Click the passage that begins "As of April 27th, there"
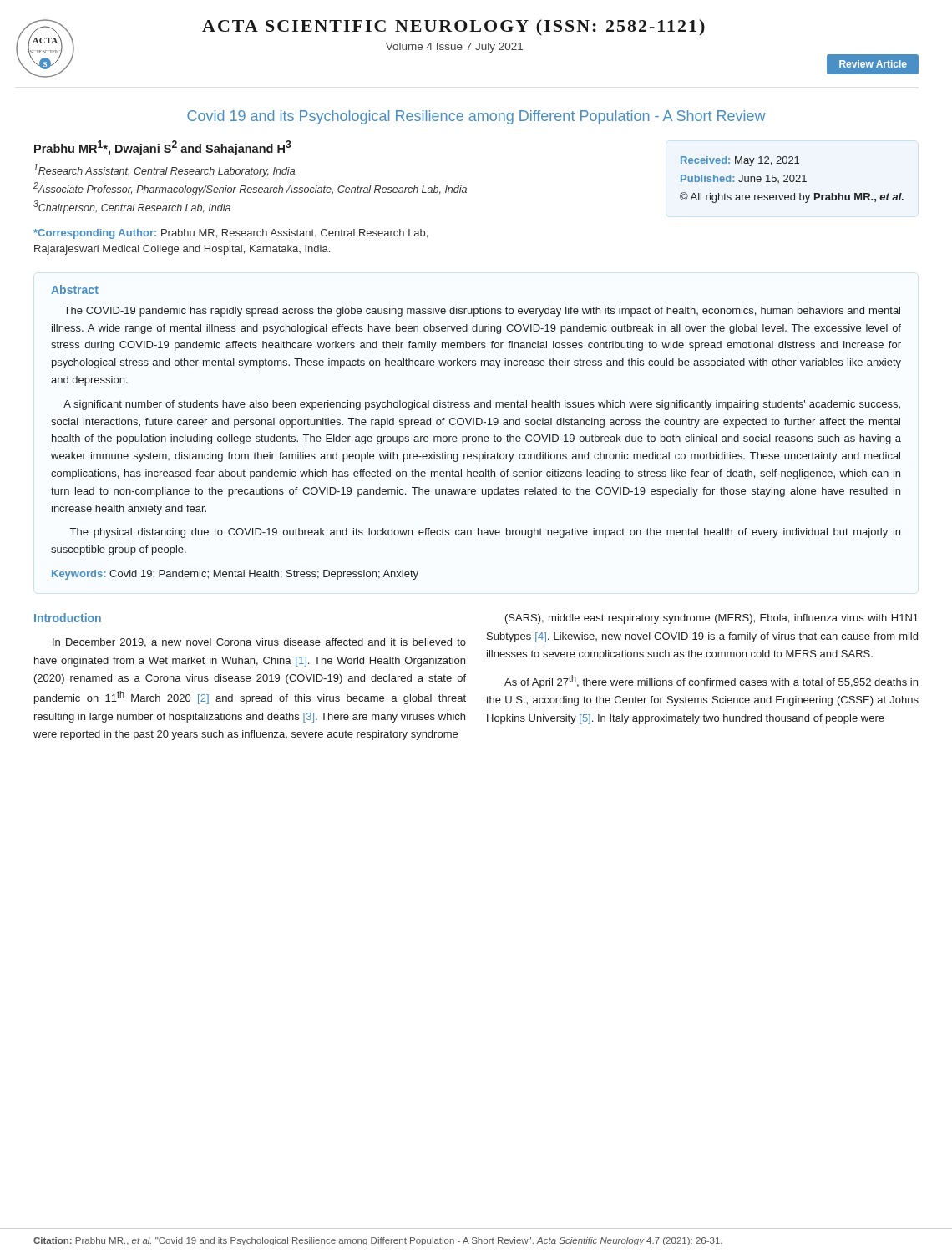Image resolution: width=952 pixels, height=1253 pixels. [702, 699]
